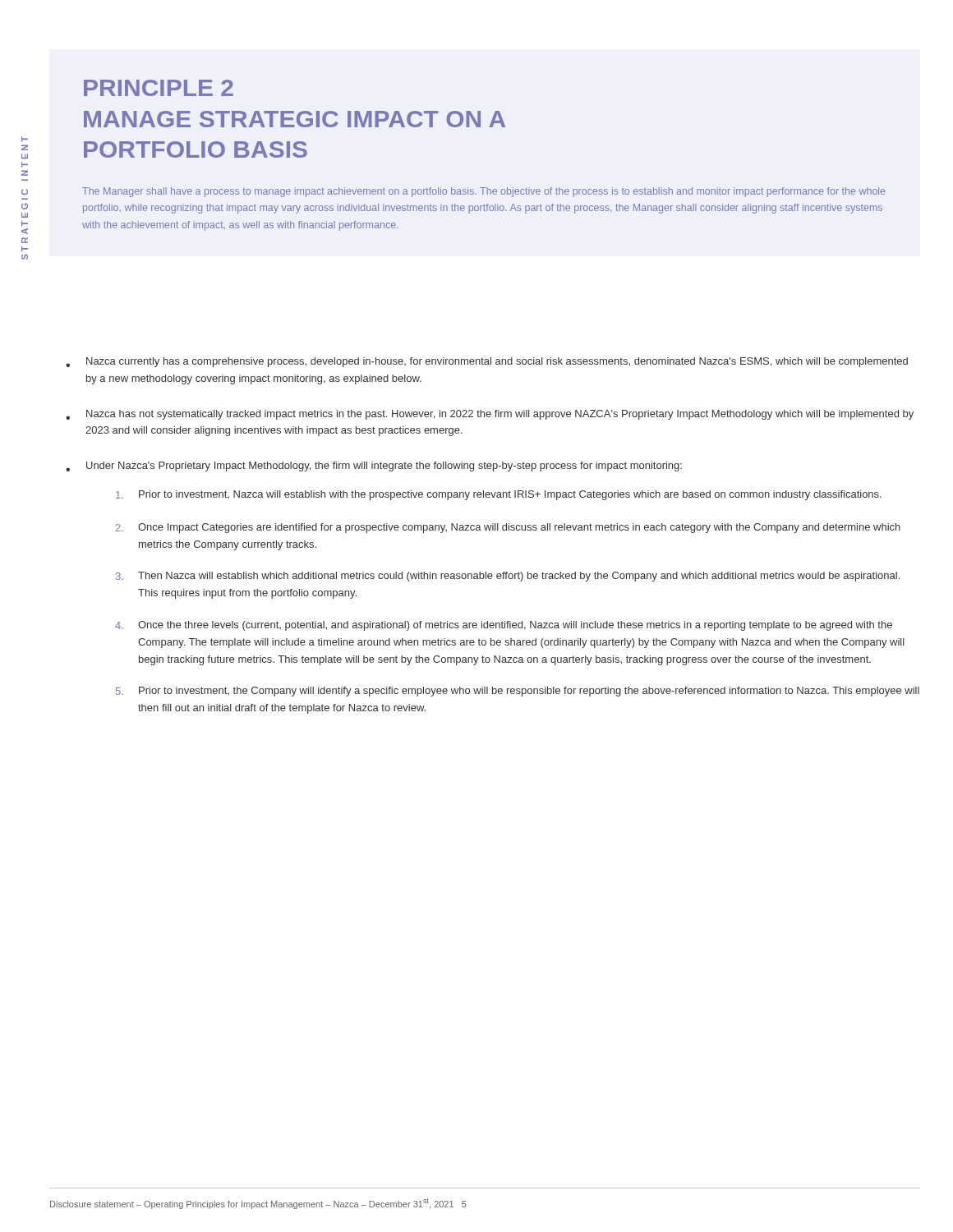
Task: Find the list item with the text "• Nazca currently has a"
Action: [x=493, y=370]
